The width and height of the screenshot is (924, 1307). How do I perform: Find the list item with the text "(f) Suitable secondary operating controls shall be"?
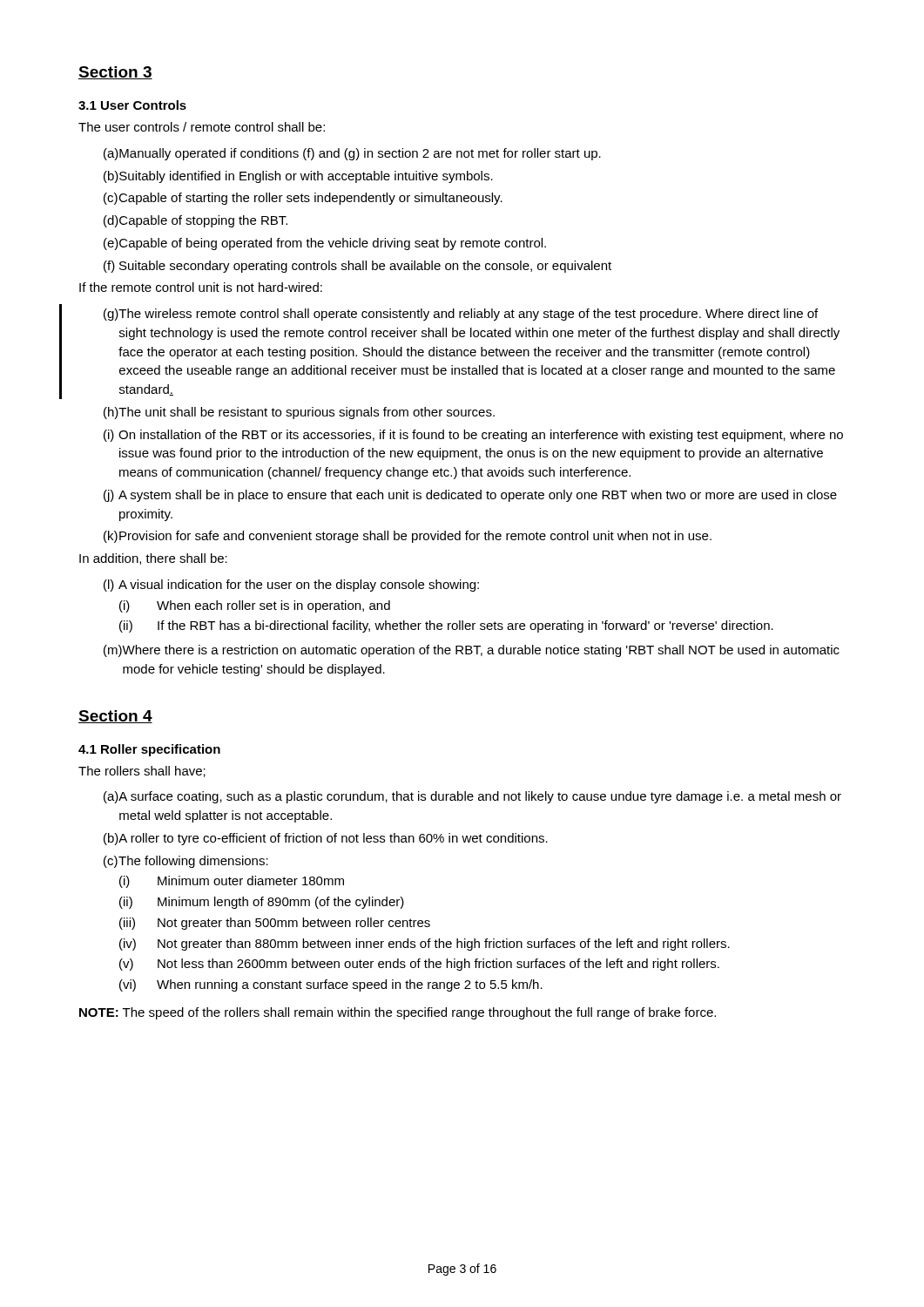(462, 265)
